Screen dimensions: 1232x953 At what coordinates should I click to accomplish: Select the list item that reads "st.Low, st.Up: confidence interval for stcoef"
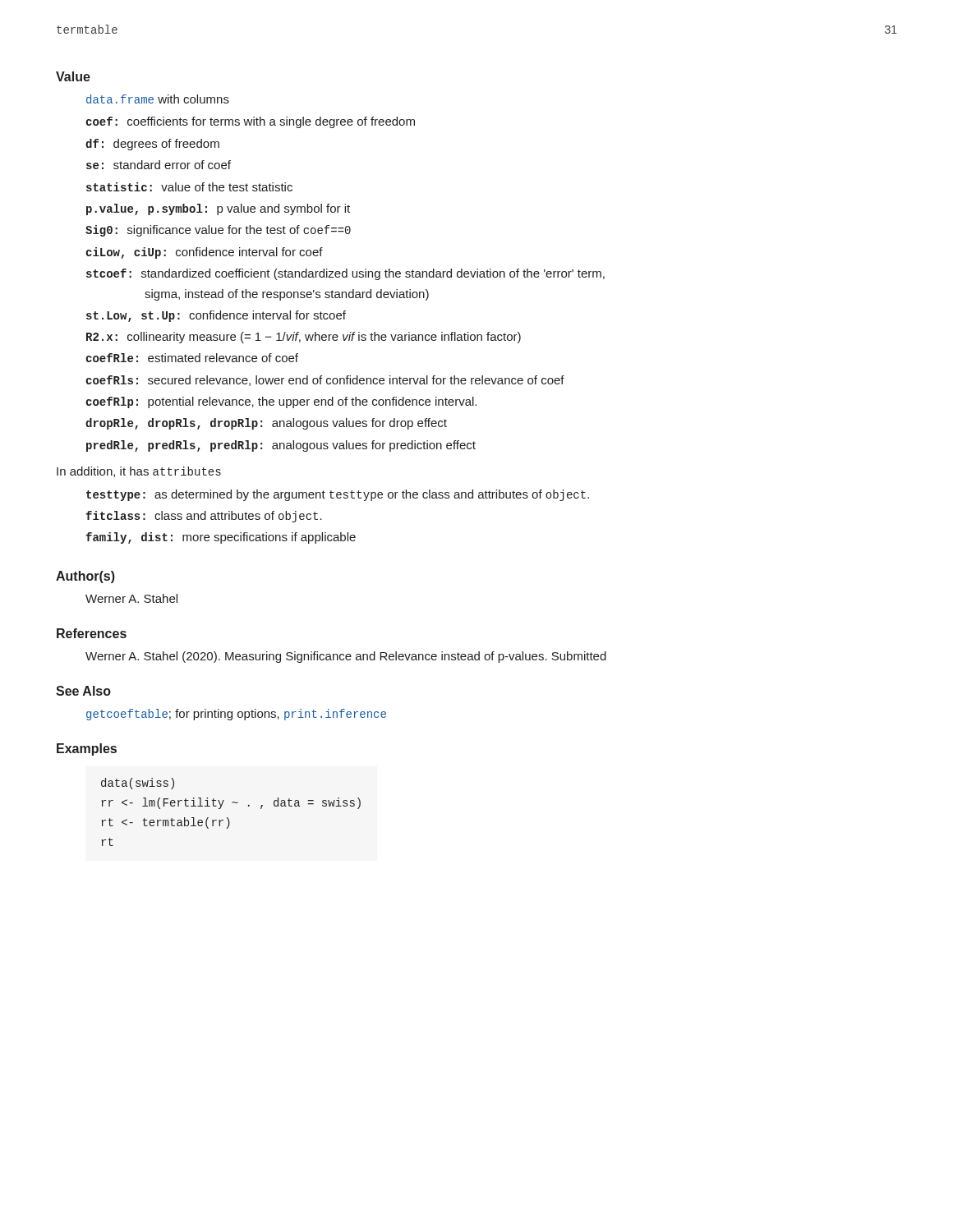point(216,315)
